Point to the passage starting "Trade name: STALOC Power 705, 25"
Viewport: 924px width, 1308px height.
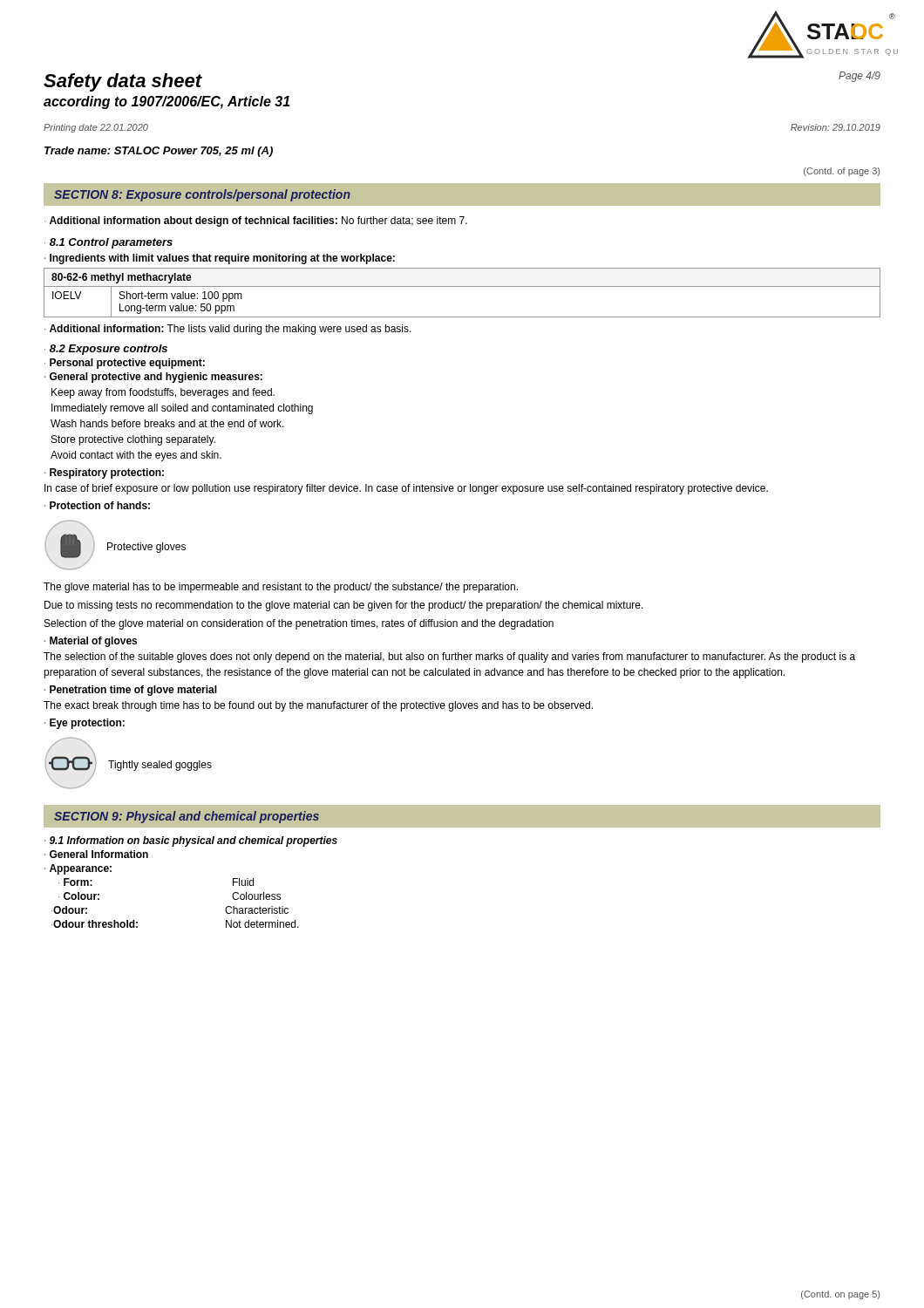tap(158, 150)
